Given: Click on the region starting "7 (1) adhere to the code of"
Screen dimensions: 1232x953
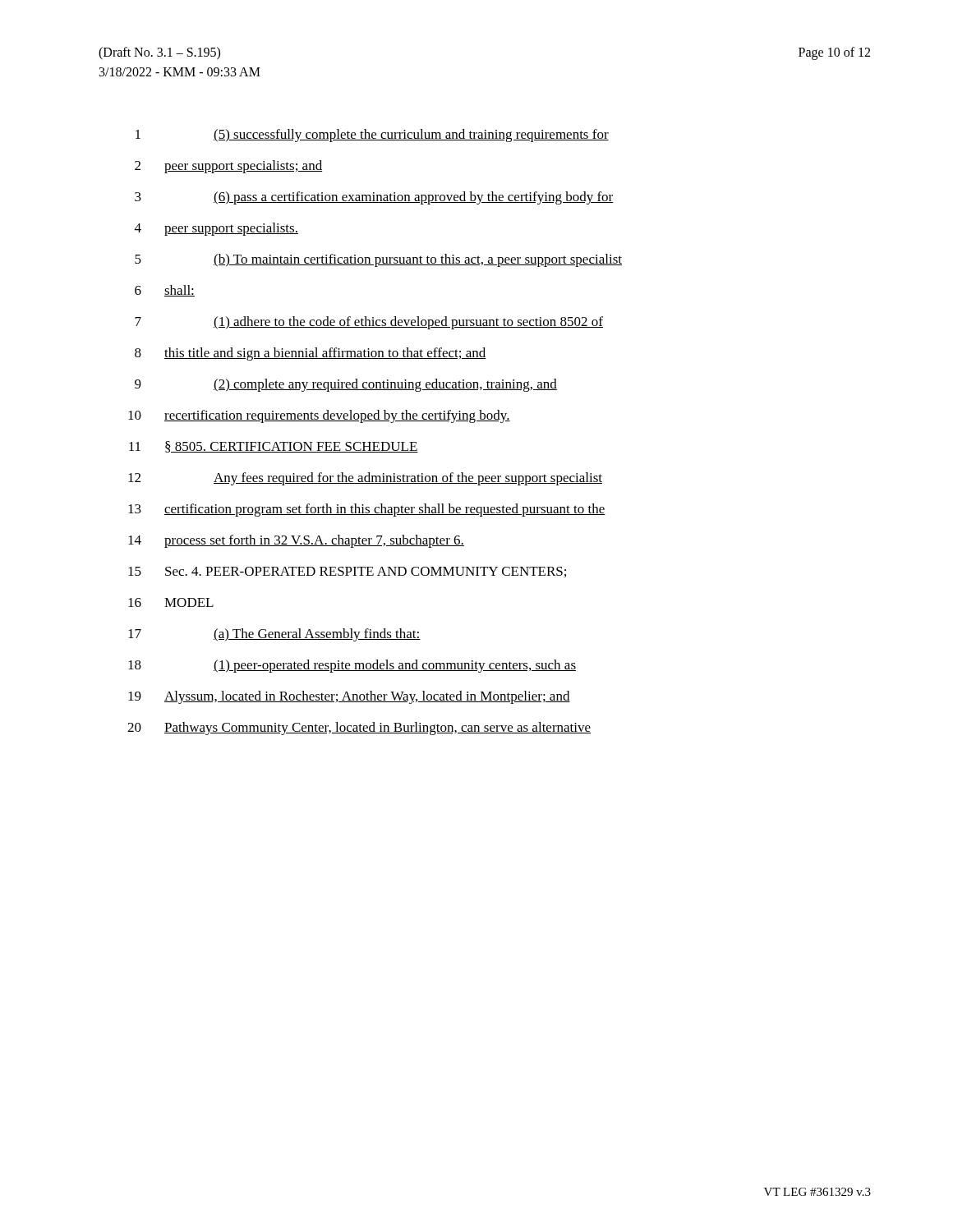Looking at the screenshot, I should 485,322.
